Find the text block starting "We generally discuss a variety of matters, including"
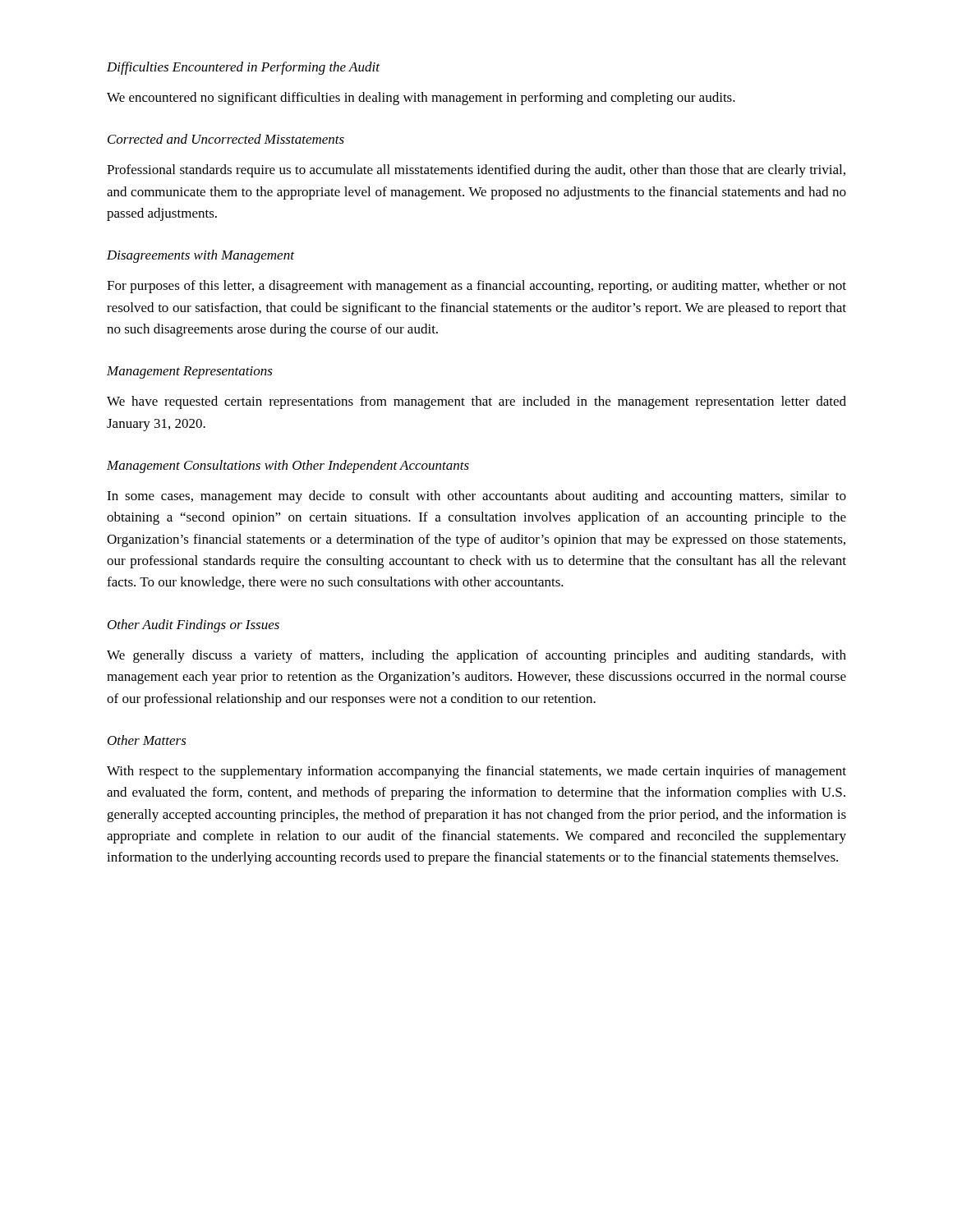Image resolution: width=953 pixels, height=1232 pixels. point(476,676)
